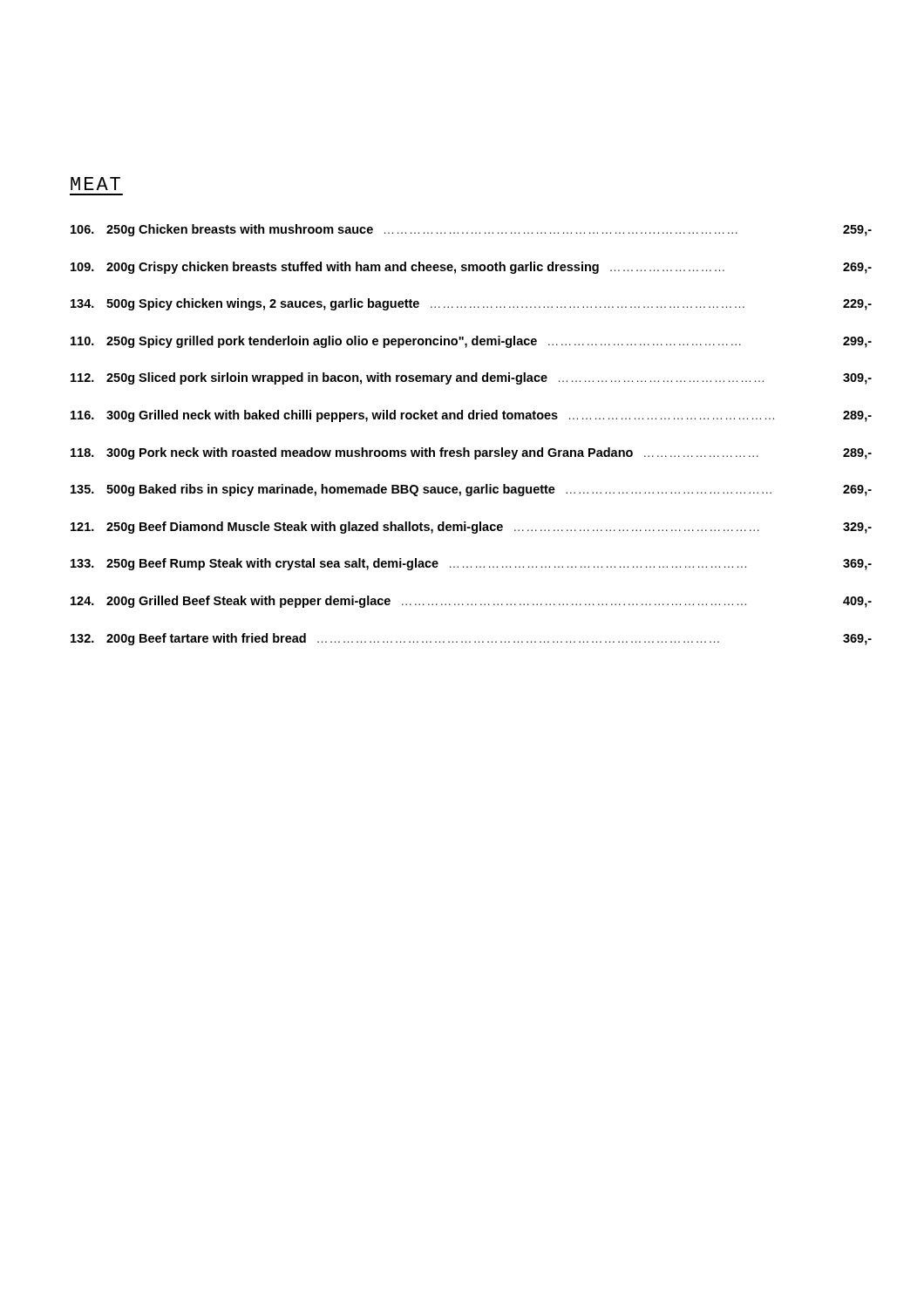
Task: Find the passage starting "132. 200g Beef tartare"
Action: [471, 638]
